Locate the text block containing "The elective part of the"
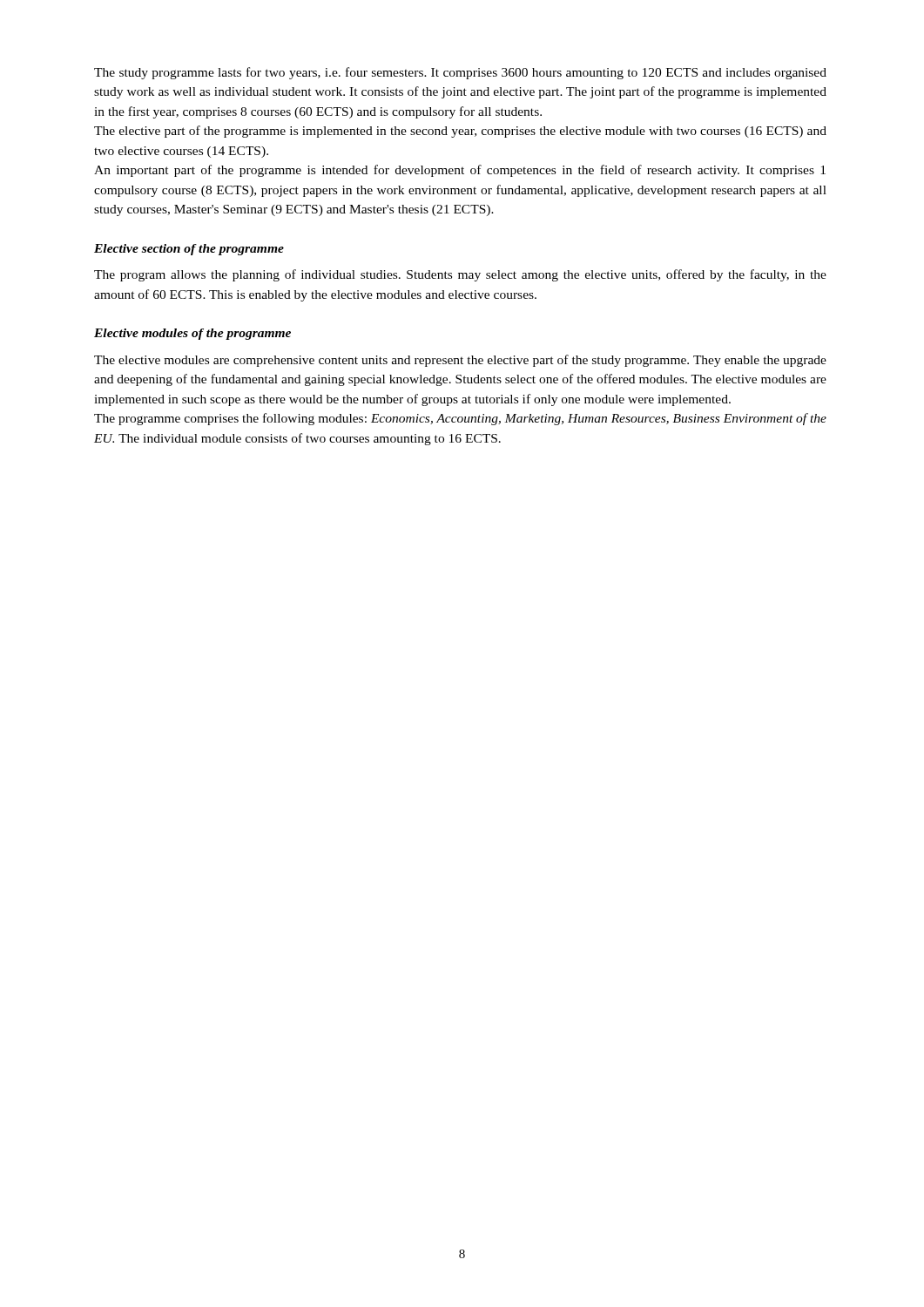Image resolution: width=924 pixels, height=1307 pixels. (x=460, y=140)
